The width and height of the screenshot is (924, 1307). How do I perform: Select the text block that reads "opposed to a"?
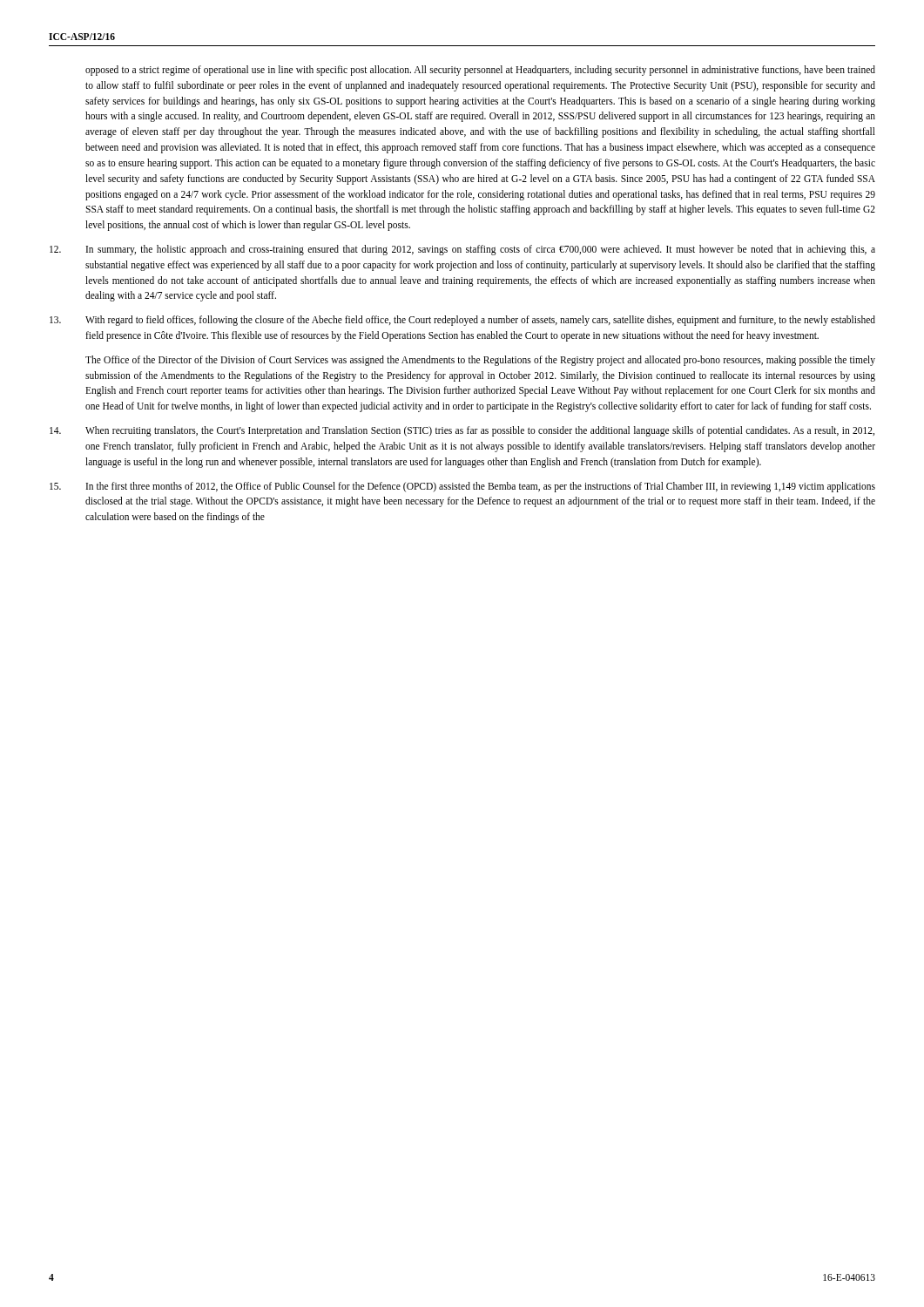click(480, 147)
